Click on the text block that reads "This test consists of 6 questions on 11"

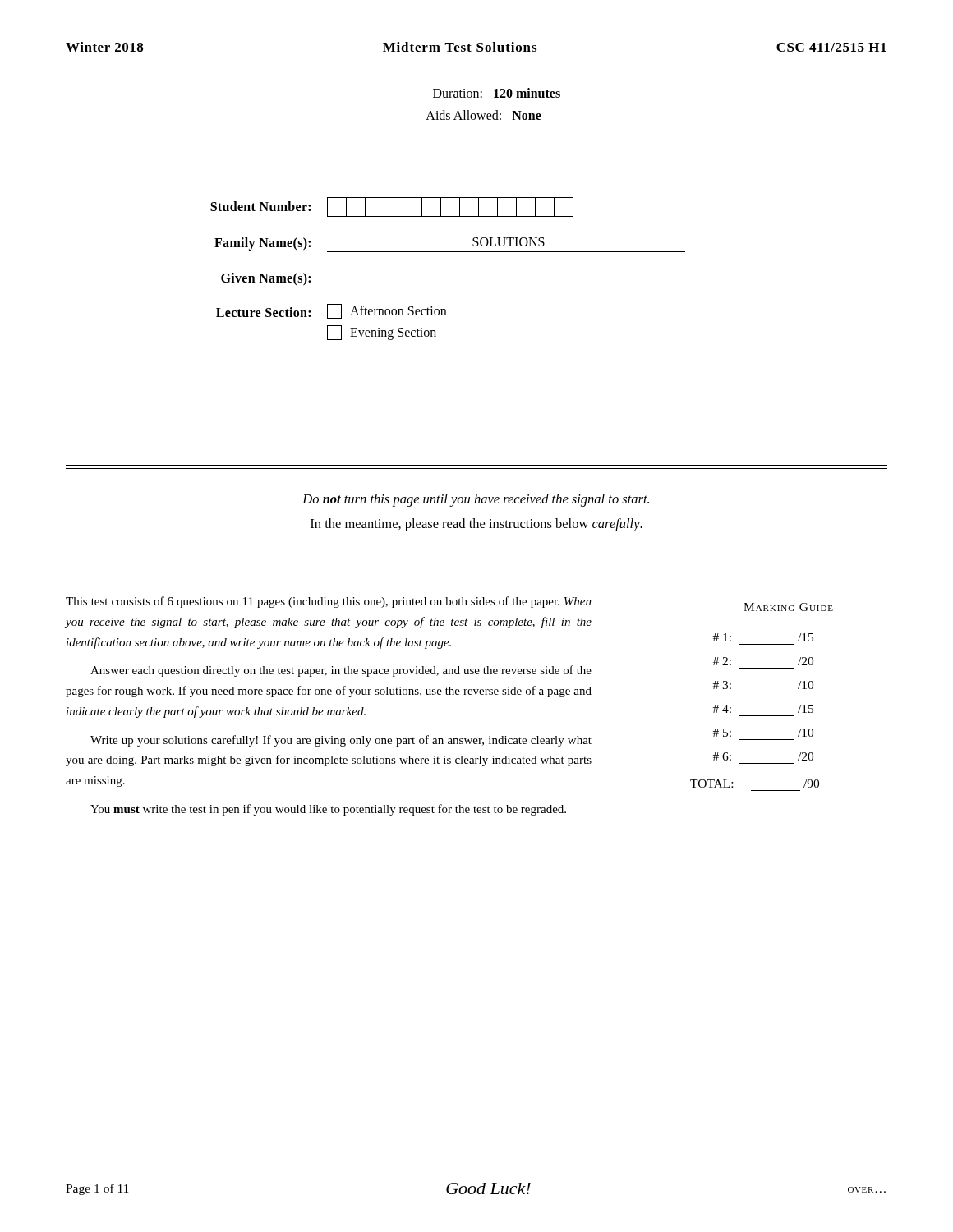pyautogui.click(x=329, y=705)
